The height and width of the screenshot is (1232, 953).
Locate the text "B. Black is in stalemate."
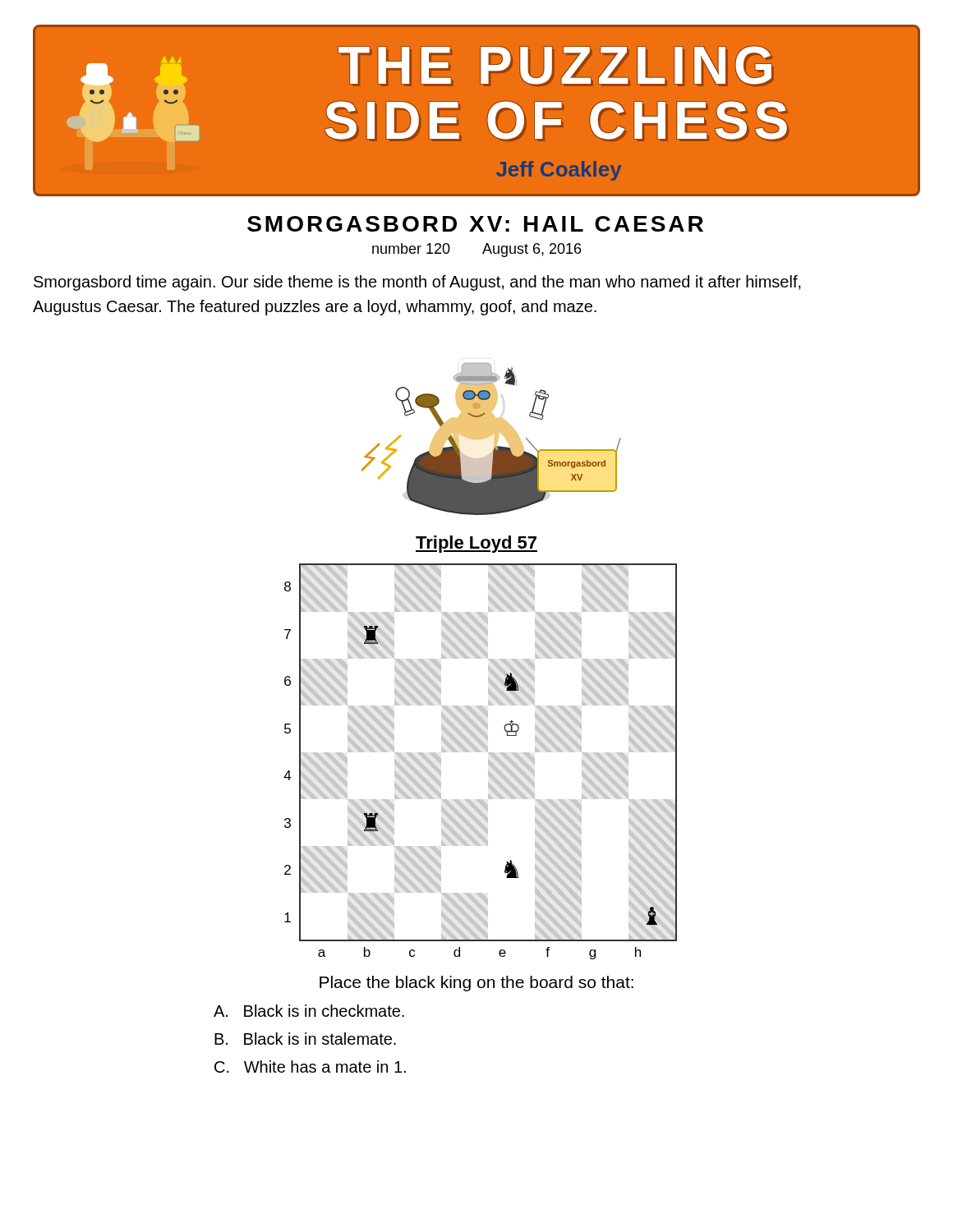pyautogui.click(x=305, y=1039)
